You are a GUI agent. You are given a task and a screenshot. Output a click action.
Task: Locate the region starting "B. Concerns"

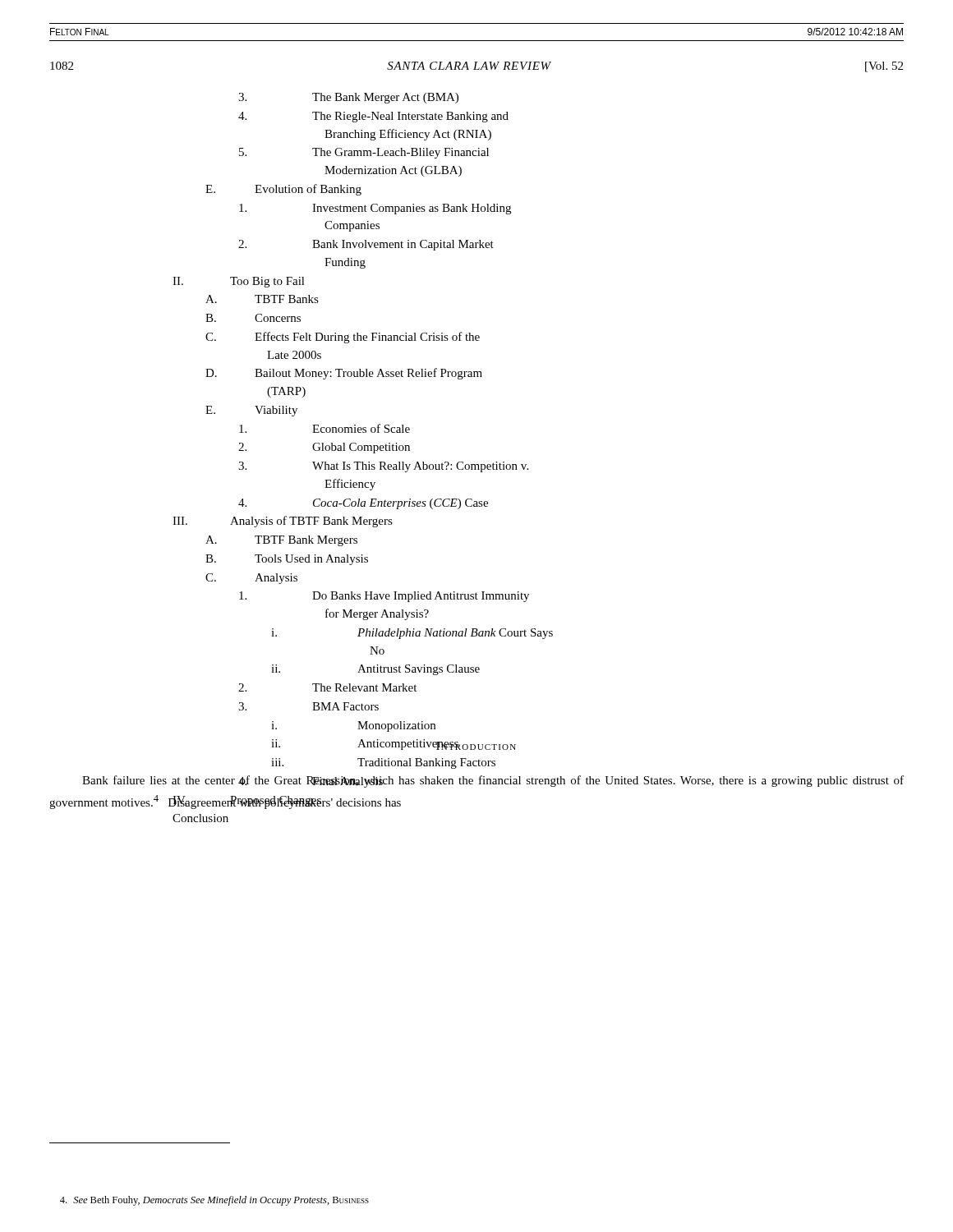[x=253, y=318]
